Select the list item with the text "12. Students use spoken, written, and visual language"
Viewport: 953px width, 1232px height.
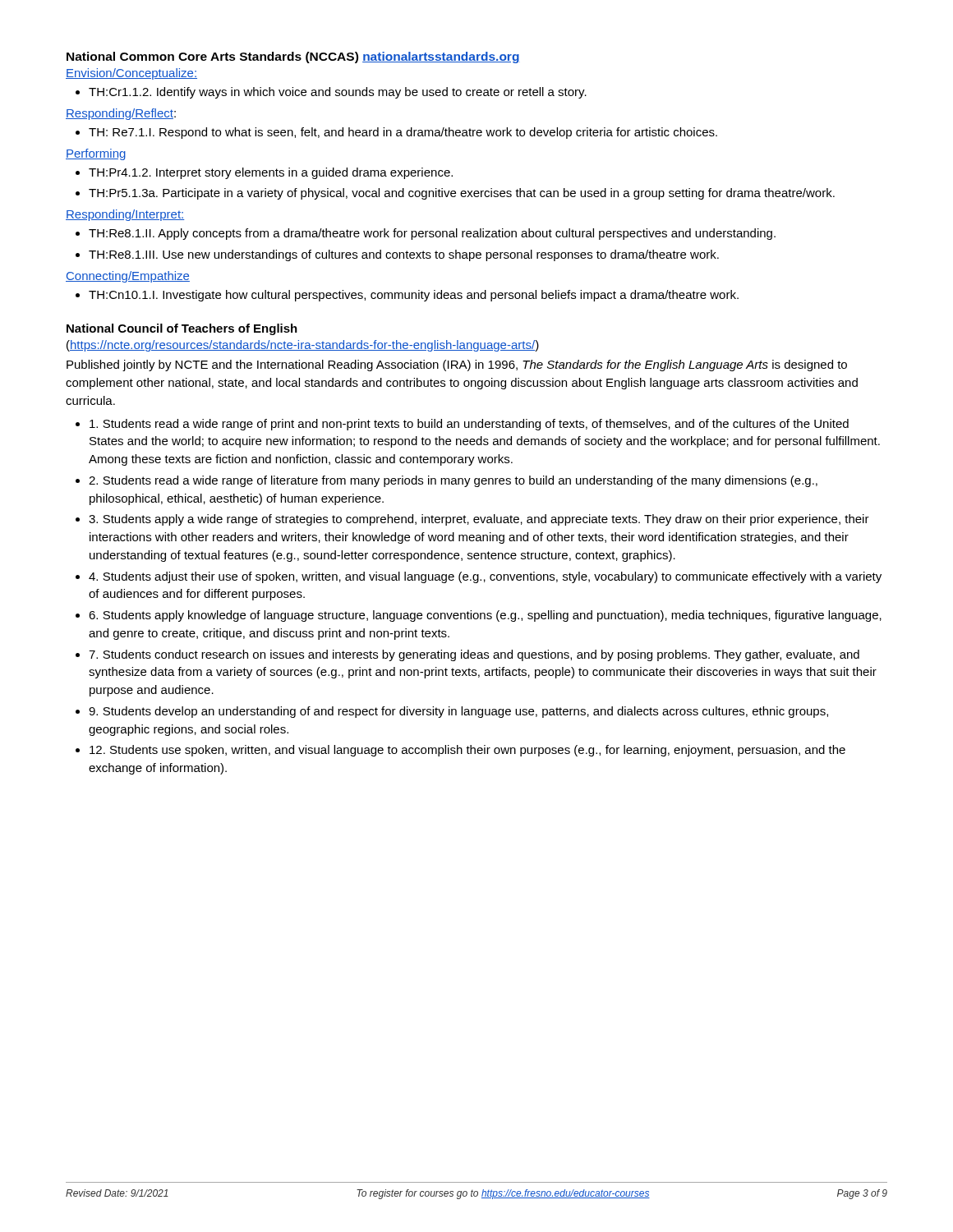[x=467, y=759]
